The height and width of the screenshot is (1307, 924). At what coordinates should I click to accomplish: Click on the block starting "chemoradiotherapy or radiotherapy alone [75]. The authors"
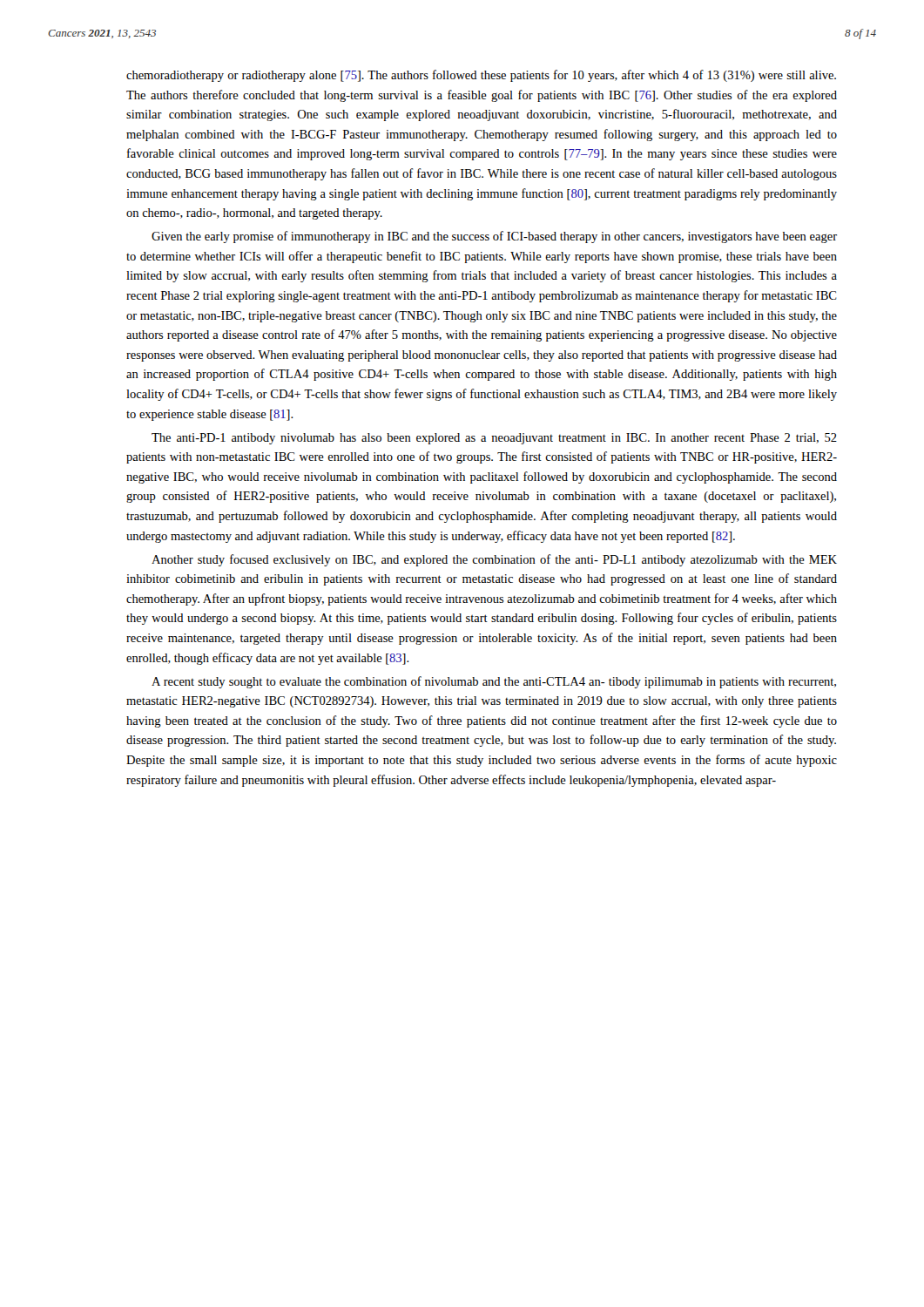482,428
